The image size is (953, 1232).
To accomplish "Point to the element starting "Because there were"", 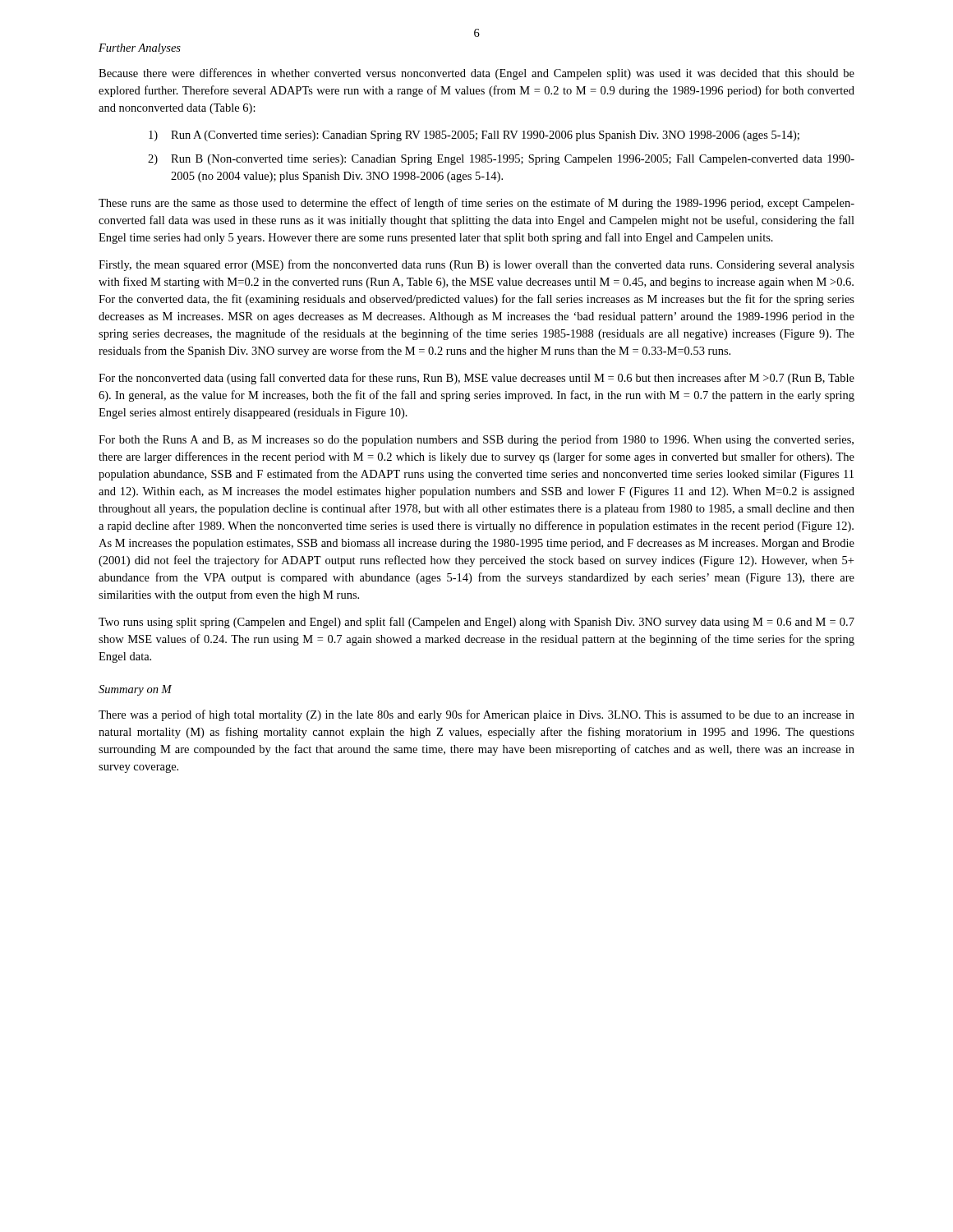I will tap(476, 90).
